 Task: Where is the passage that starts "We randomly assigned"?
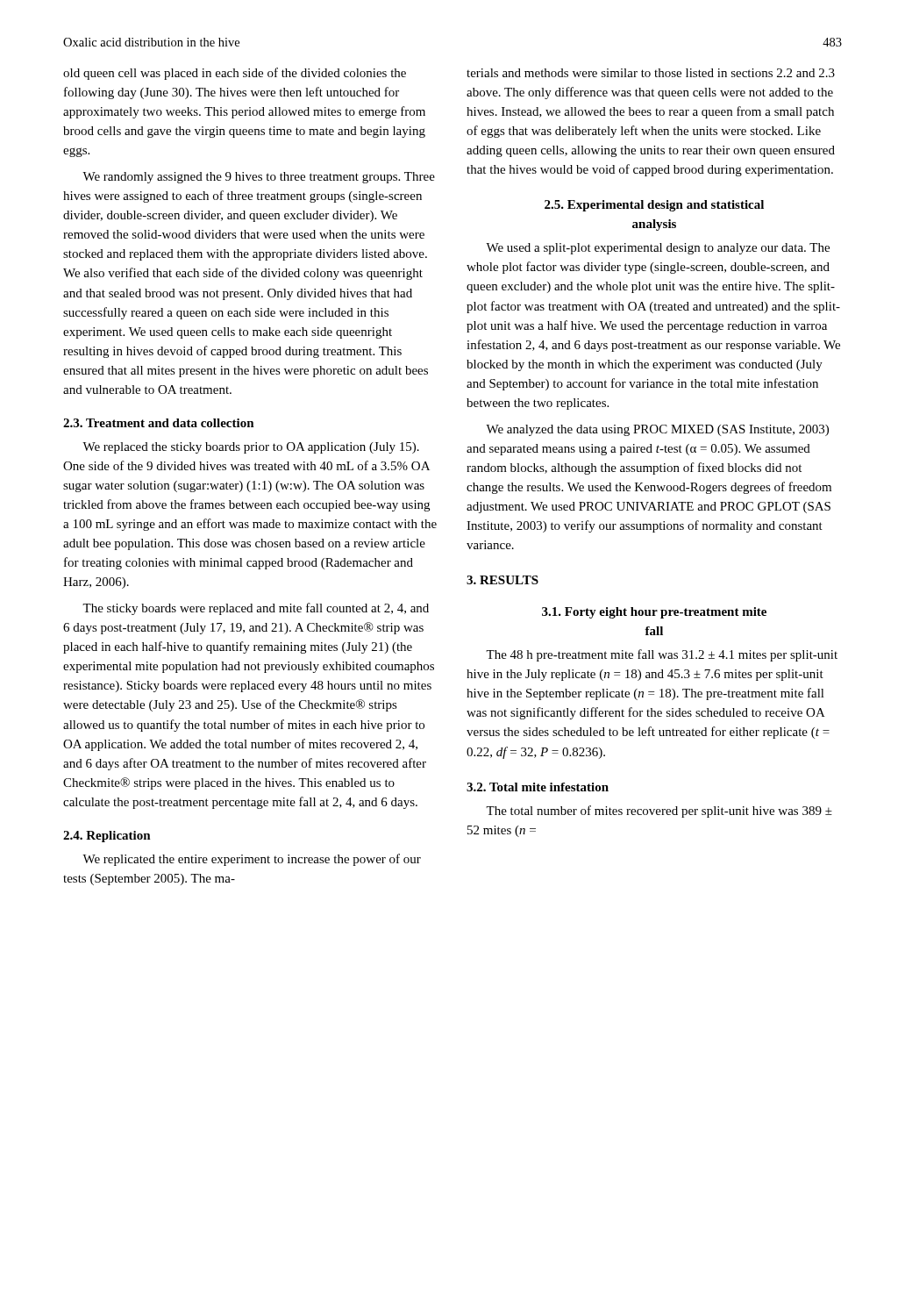click(x=249, y=283)
